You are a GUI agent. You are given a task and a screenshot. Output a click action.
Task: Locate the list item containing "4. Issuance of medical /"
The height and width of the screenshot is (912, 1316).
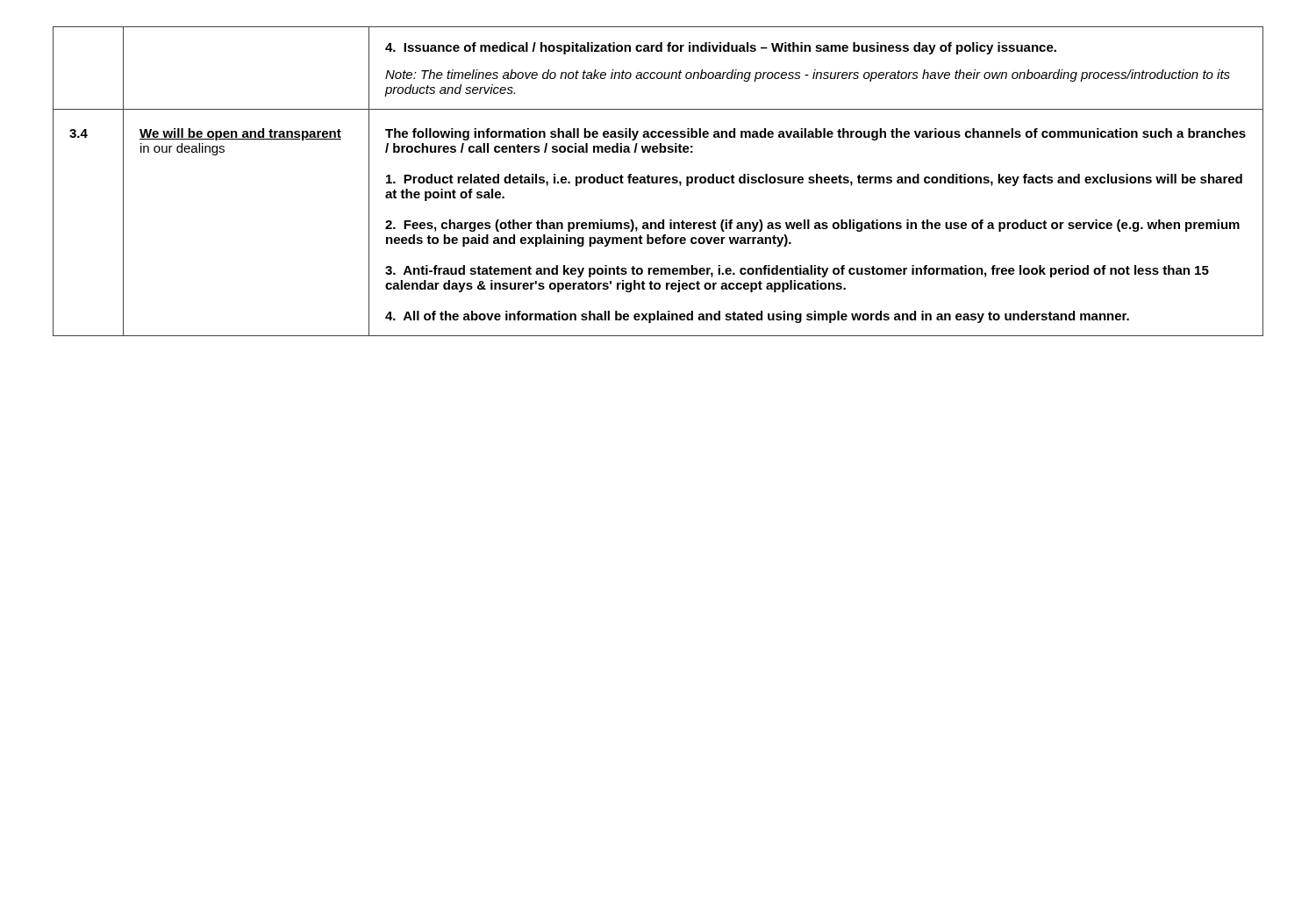tap(816, 68)
